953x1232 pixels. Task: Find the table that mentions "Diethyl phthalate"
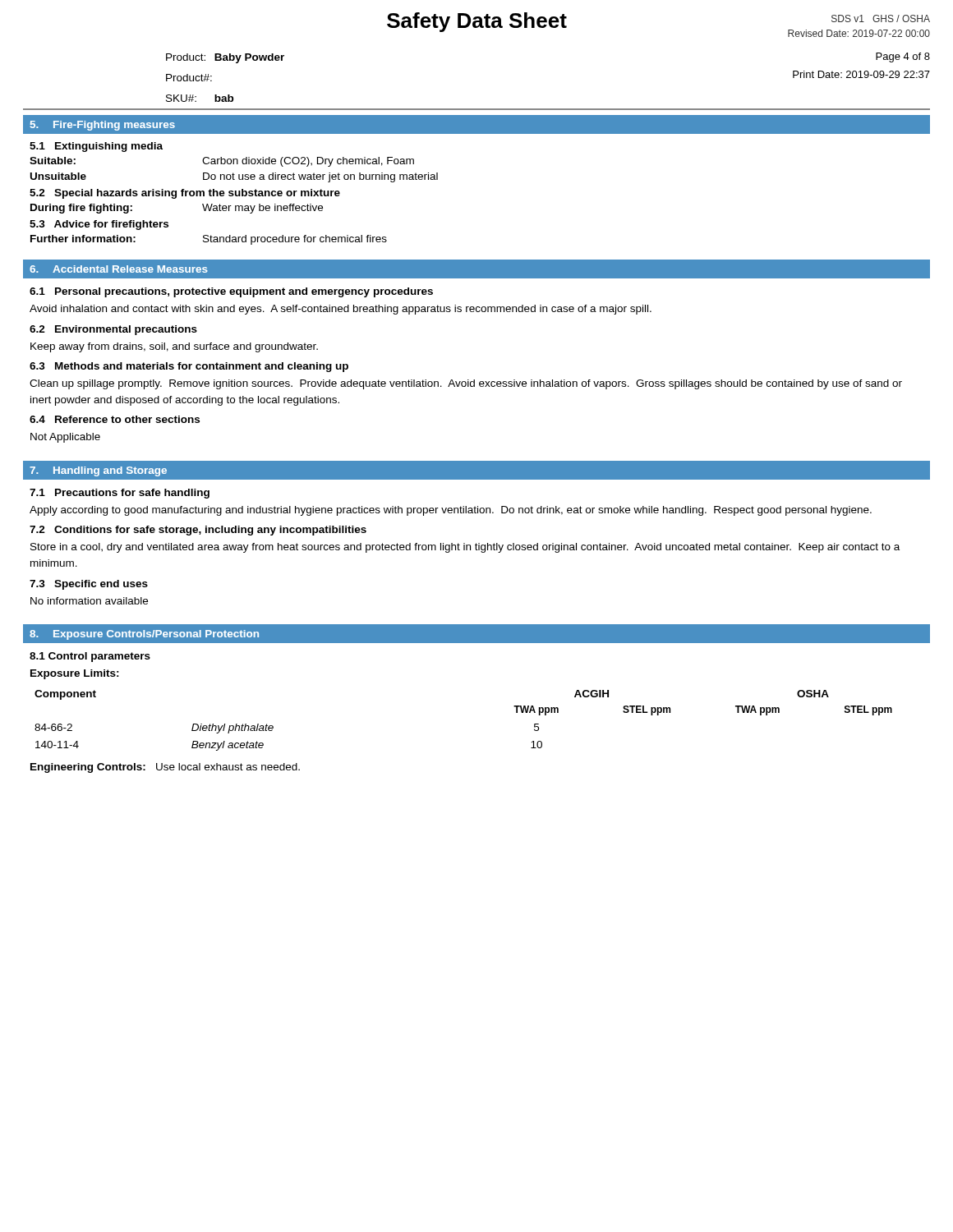tap(476, 719)
